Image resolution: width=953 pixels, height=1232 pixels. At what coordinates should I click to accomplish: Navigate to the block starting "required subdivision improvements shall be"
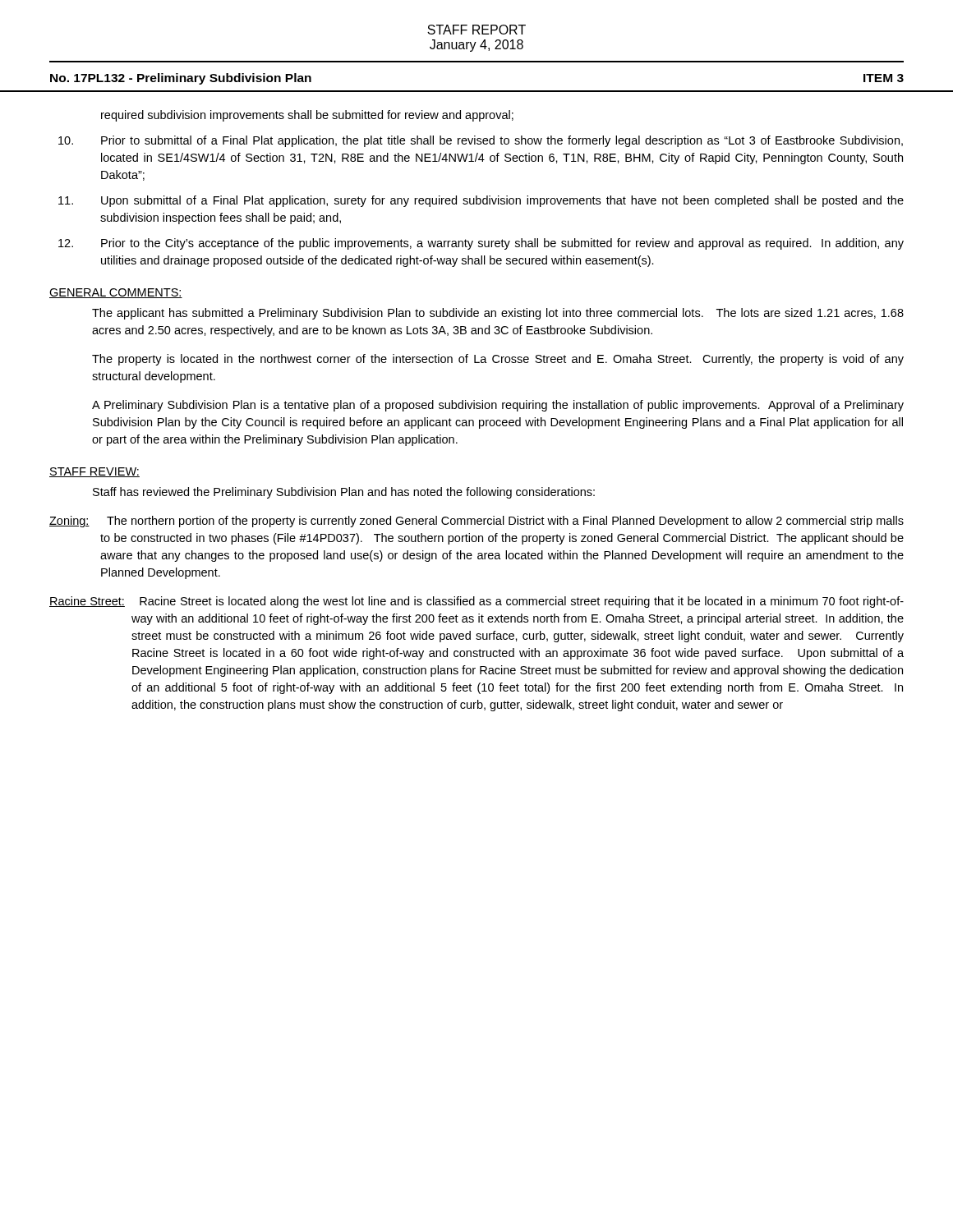tap(476, 115)
